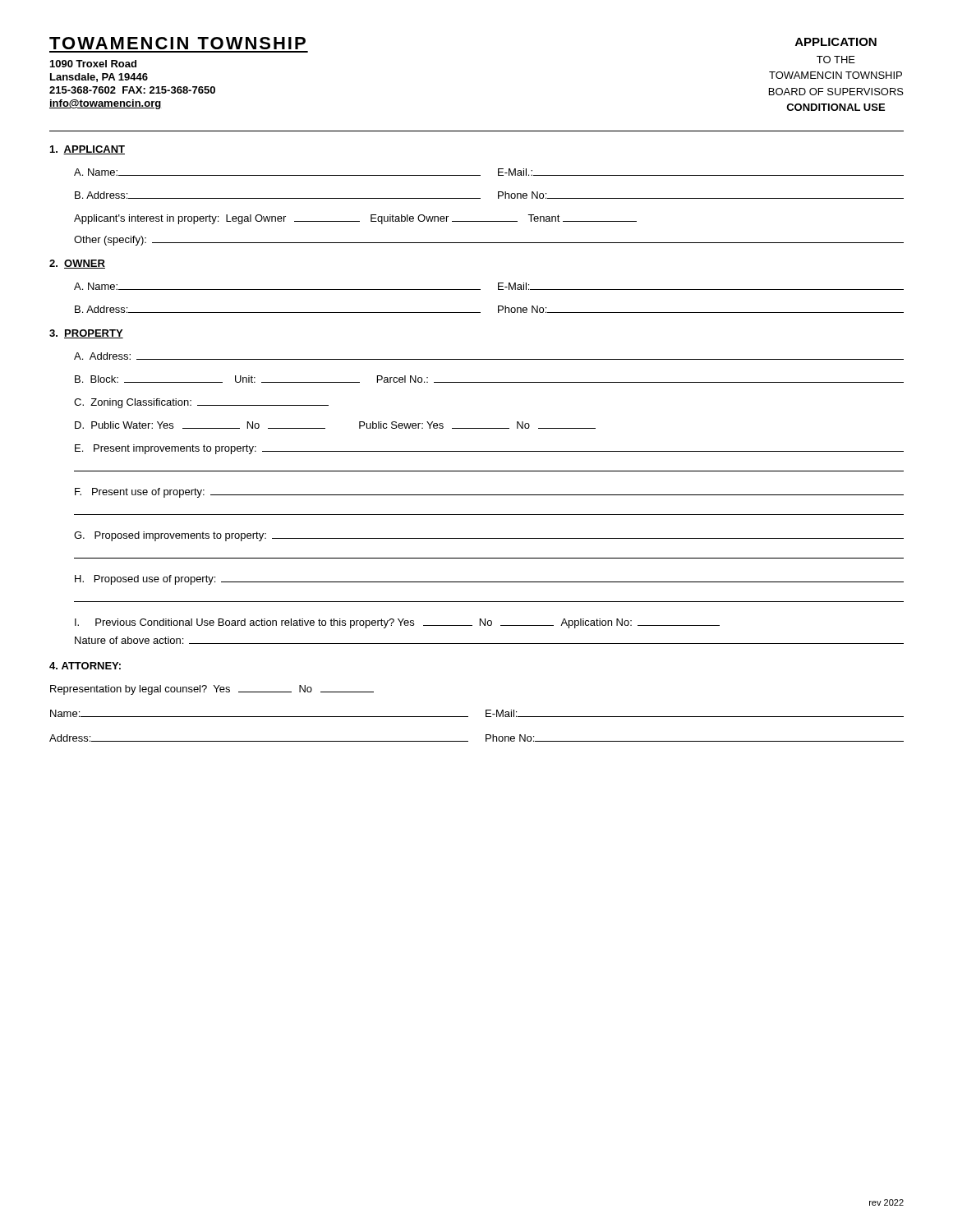Click on the text starting "B. Block: Unit: Parcel No.:"
953x1232 pixels.
tap(489, 377)
